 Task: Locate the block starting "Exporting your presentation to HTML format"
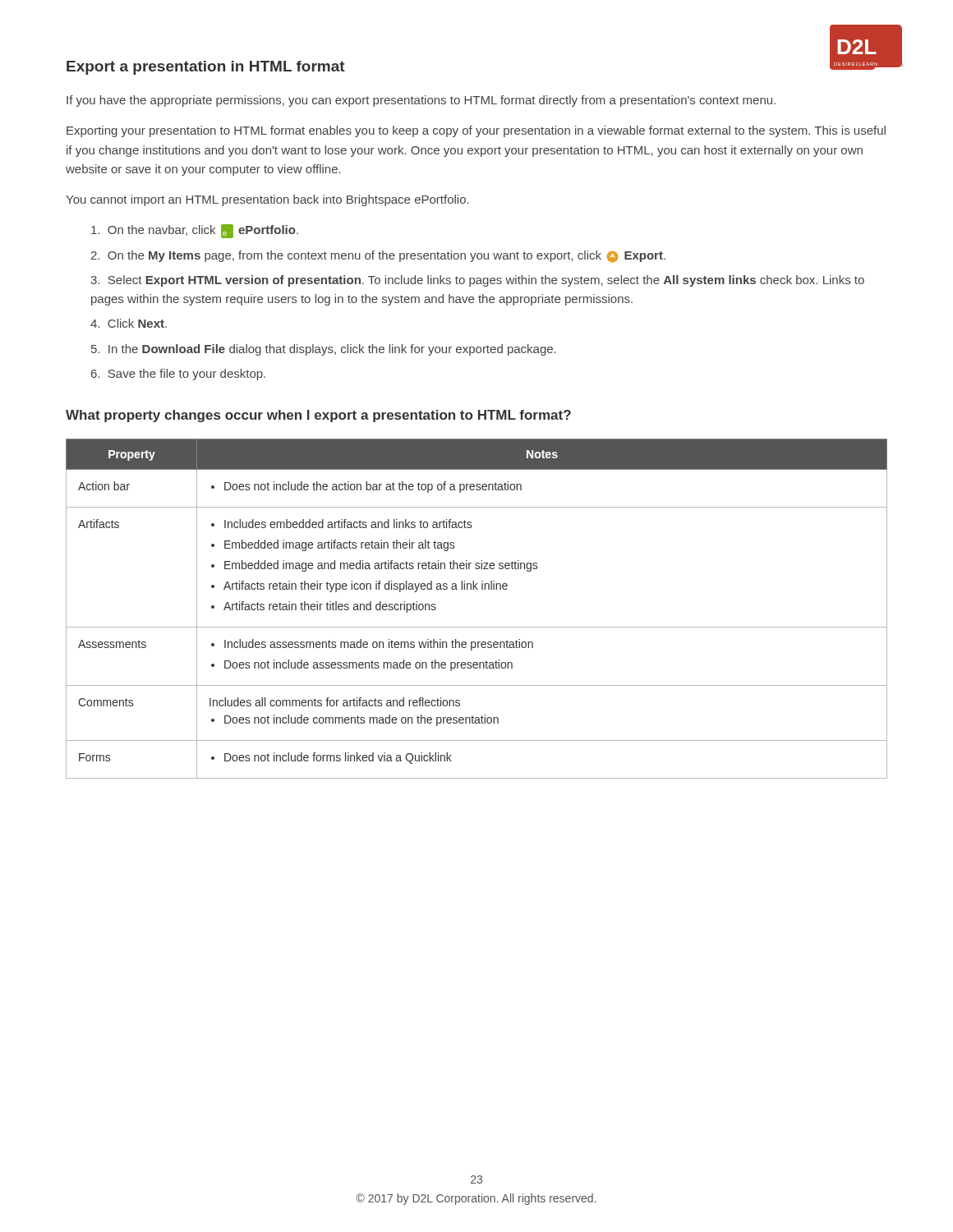point(476,150)
